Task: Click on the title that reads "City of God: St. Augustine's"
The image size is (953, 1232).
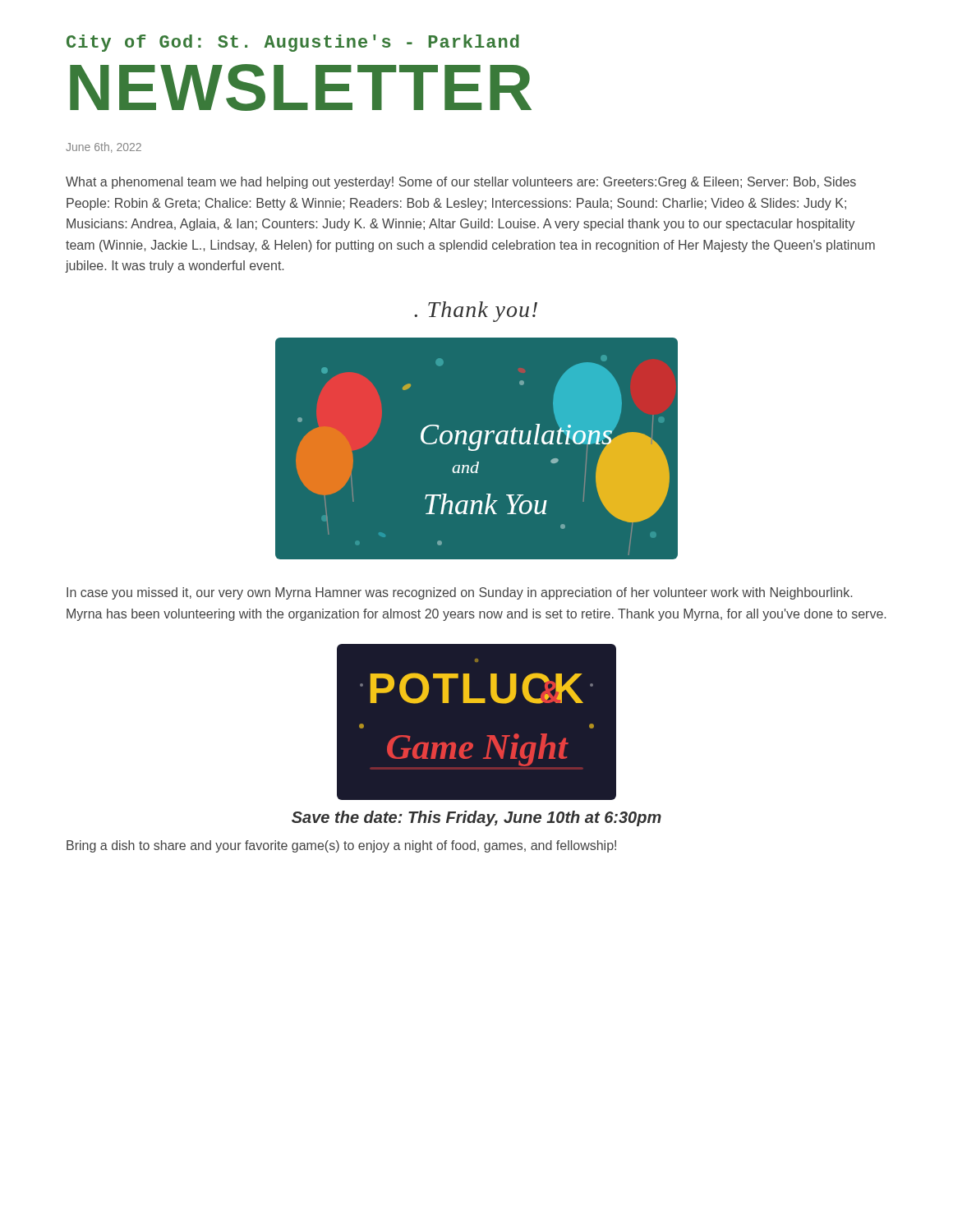Action: click(476, 77)
